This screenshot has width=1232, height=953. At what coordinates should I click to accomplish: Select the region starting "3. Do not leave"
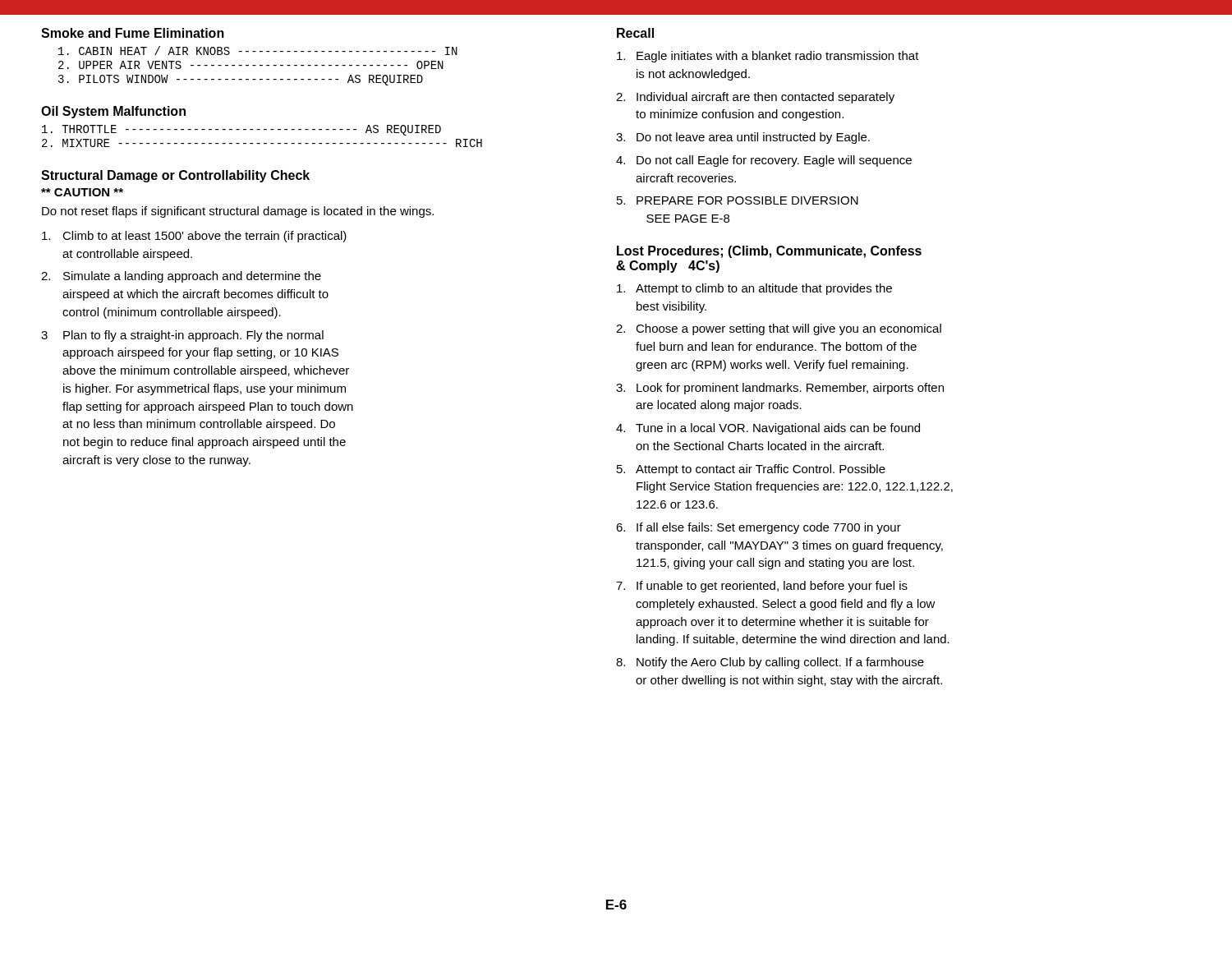(x=743, y=137)
